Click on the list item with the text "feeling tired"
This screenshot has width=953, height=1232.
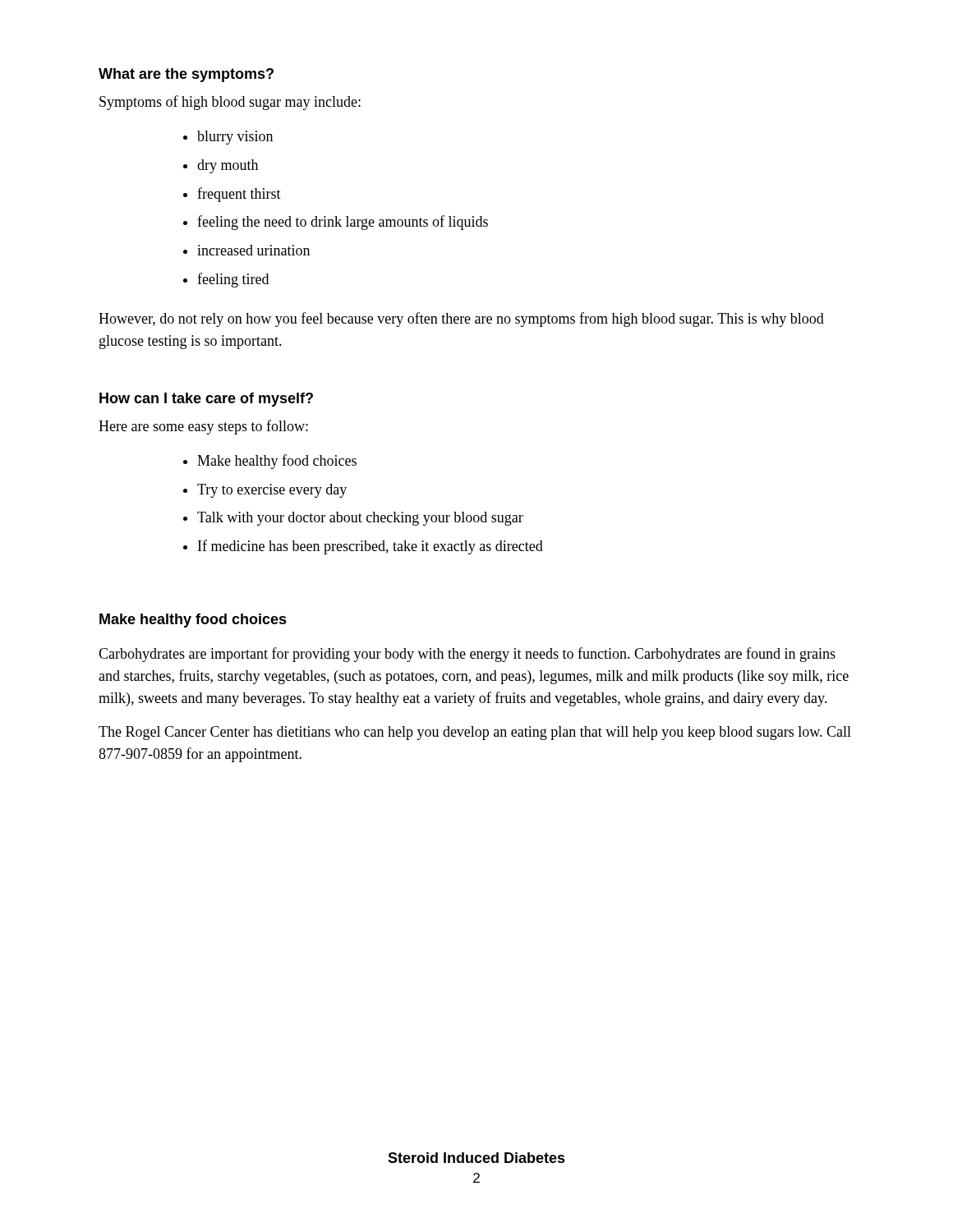pyautogui.click(x=233, y=279)
